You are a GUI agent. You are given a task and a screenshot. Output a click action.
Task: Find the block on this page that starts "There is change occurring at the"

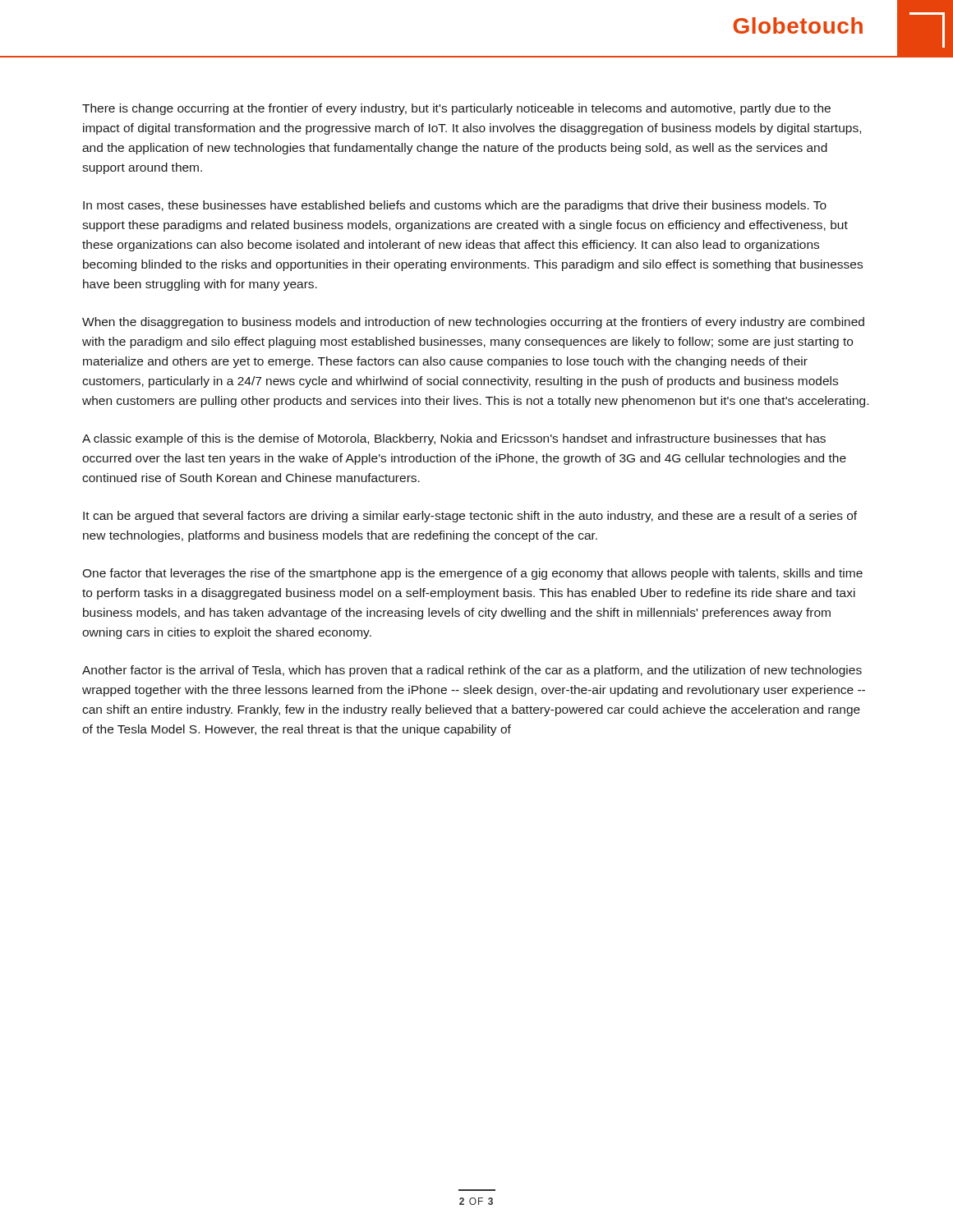pos(472,138)
